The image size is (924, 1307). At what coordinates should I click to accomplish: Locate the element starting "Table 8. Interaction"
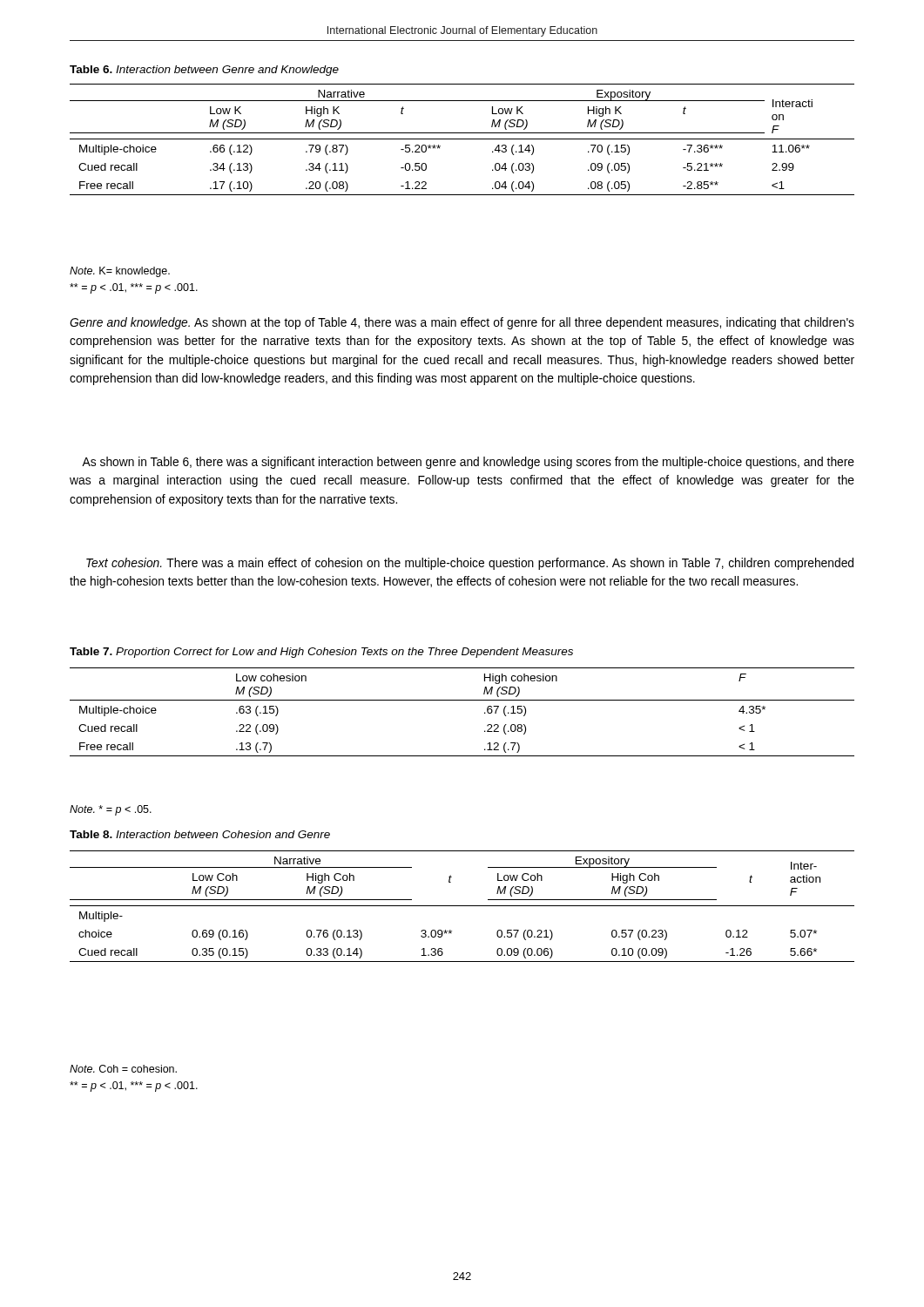[x=200, y=834]
